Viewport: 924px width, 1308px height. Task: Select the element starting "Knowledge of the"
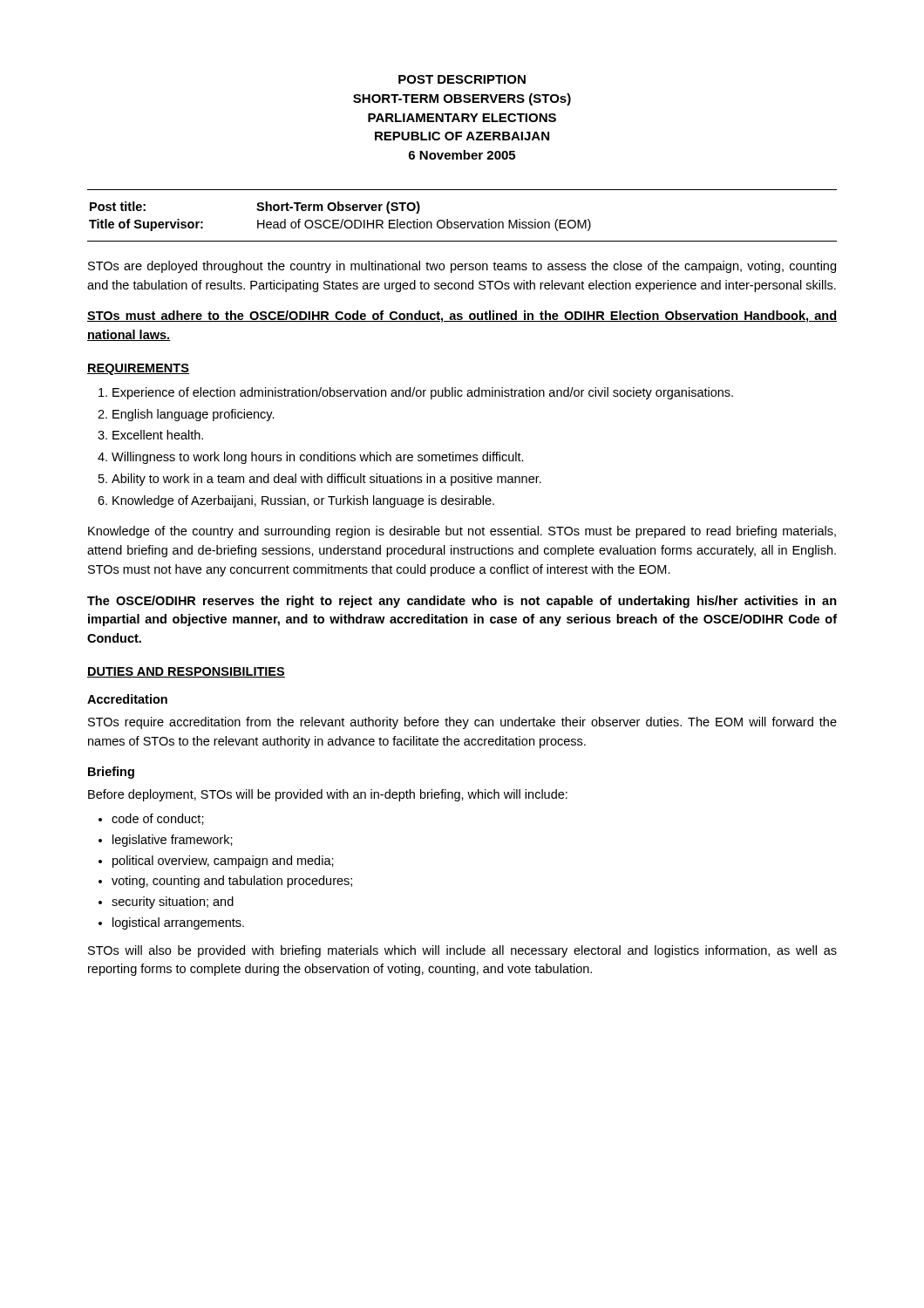click(x=462, y=550)
